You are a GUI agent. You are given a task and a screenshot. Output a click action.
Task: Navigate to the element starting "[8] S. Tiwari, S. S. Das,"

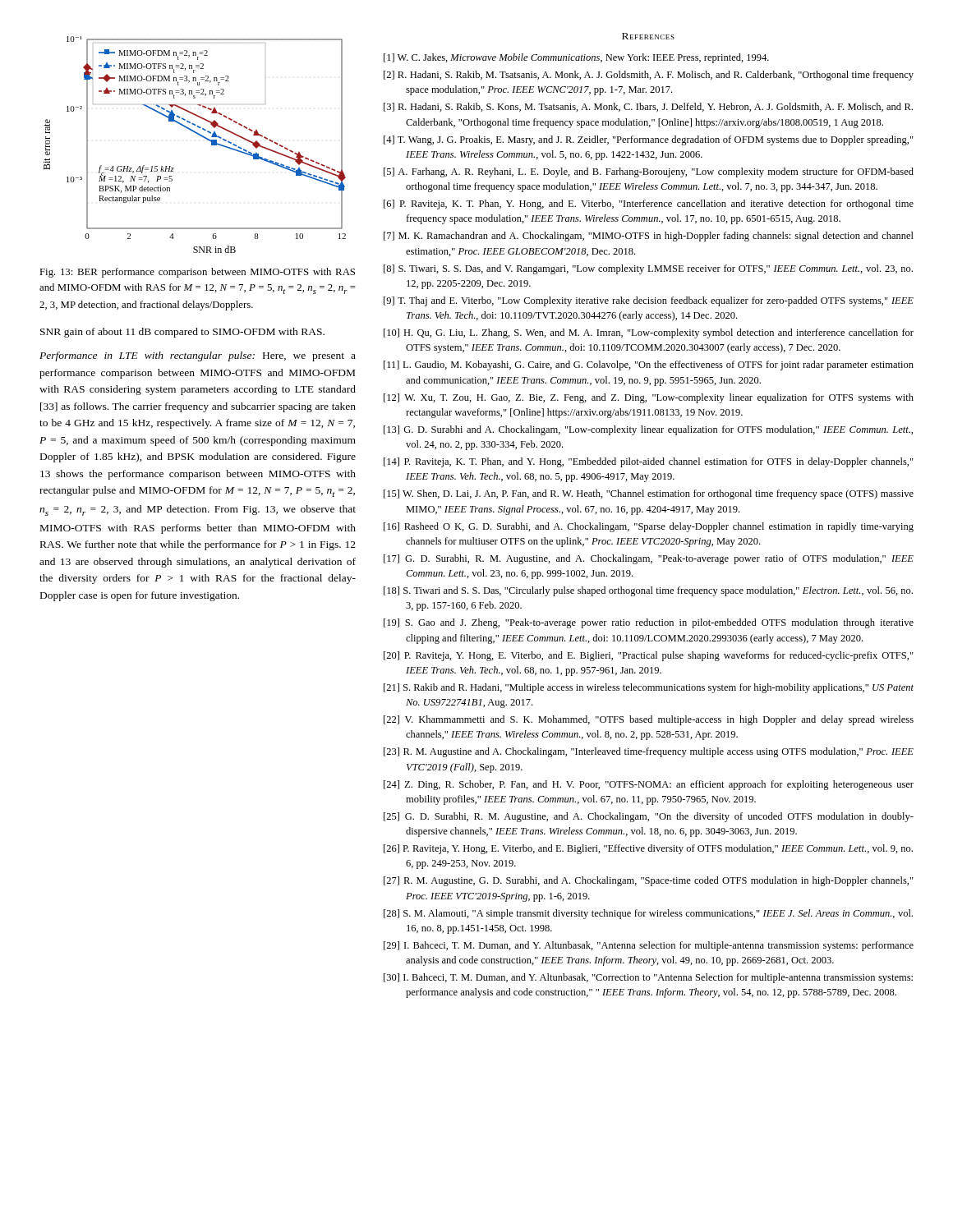(x=648, y=276)
